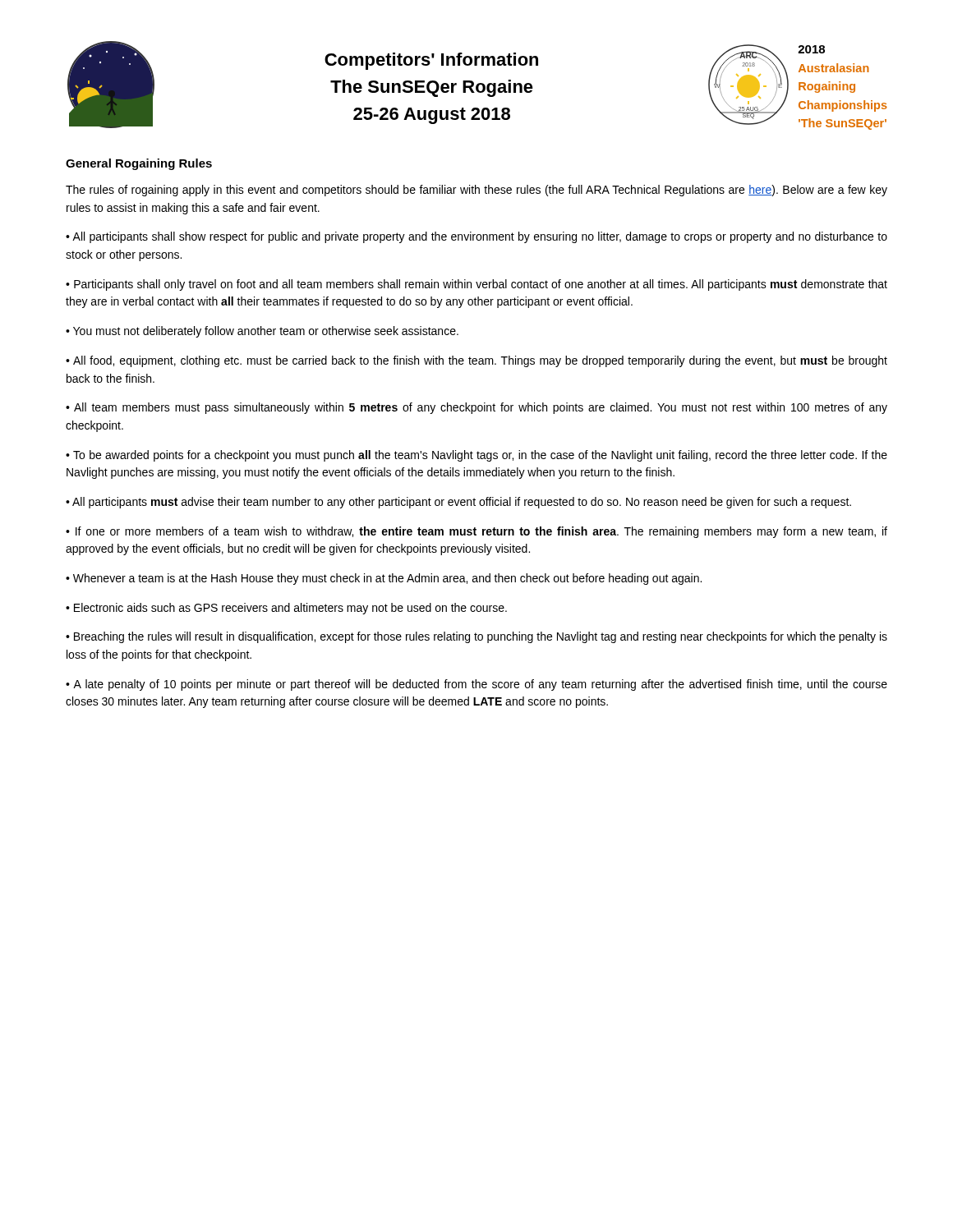Select the section header that says "General Rogaining Rules"
The width and height of the screenshot is (953, 1232).
(x=139, y=163)
